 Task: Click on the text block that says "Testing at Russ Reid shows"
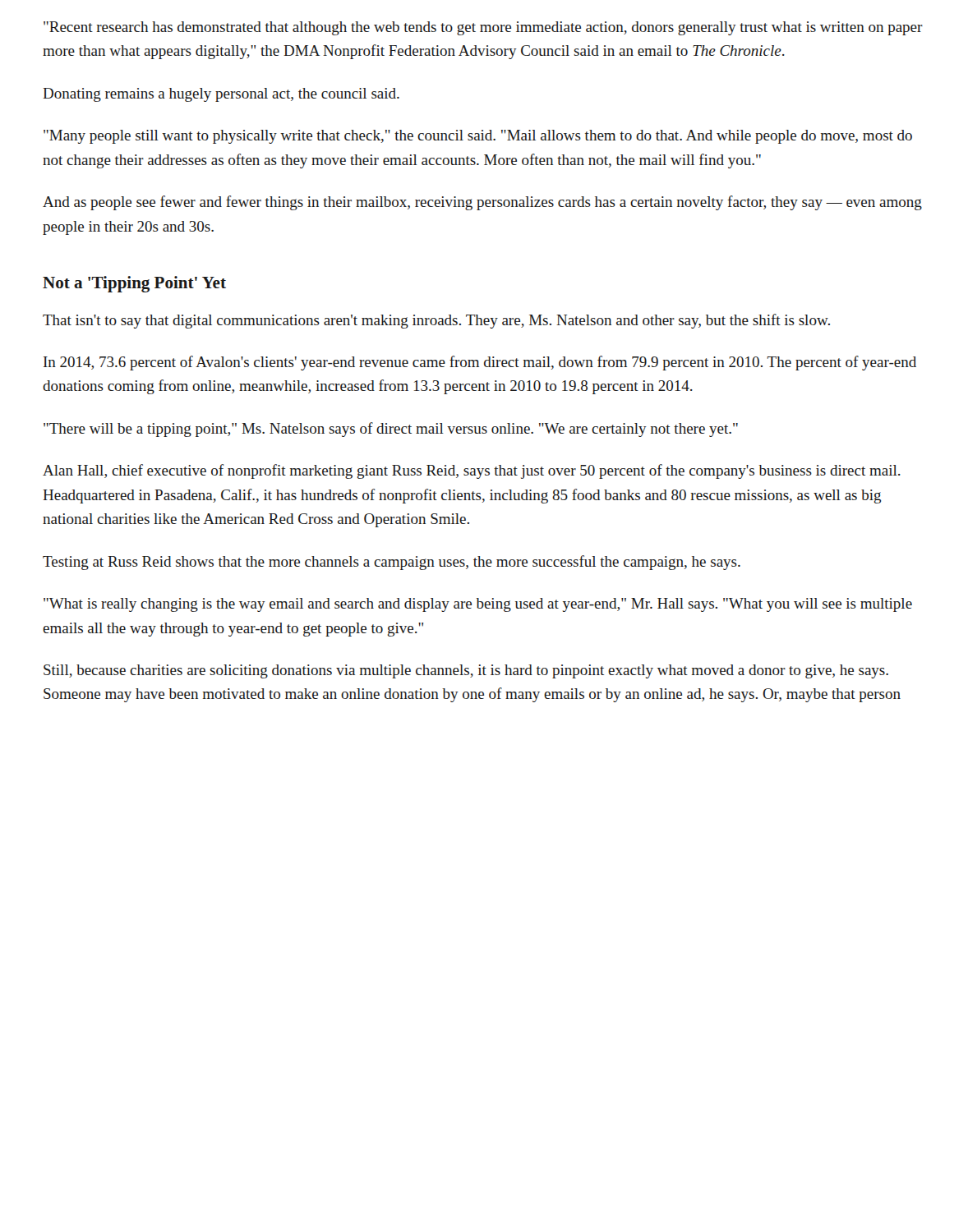coord(392,561)
